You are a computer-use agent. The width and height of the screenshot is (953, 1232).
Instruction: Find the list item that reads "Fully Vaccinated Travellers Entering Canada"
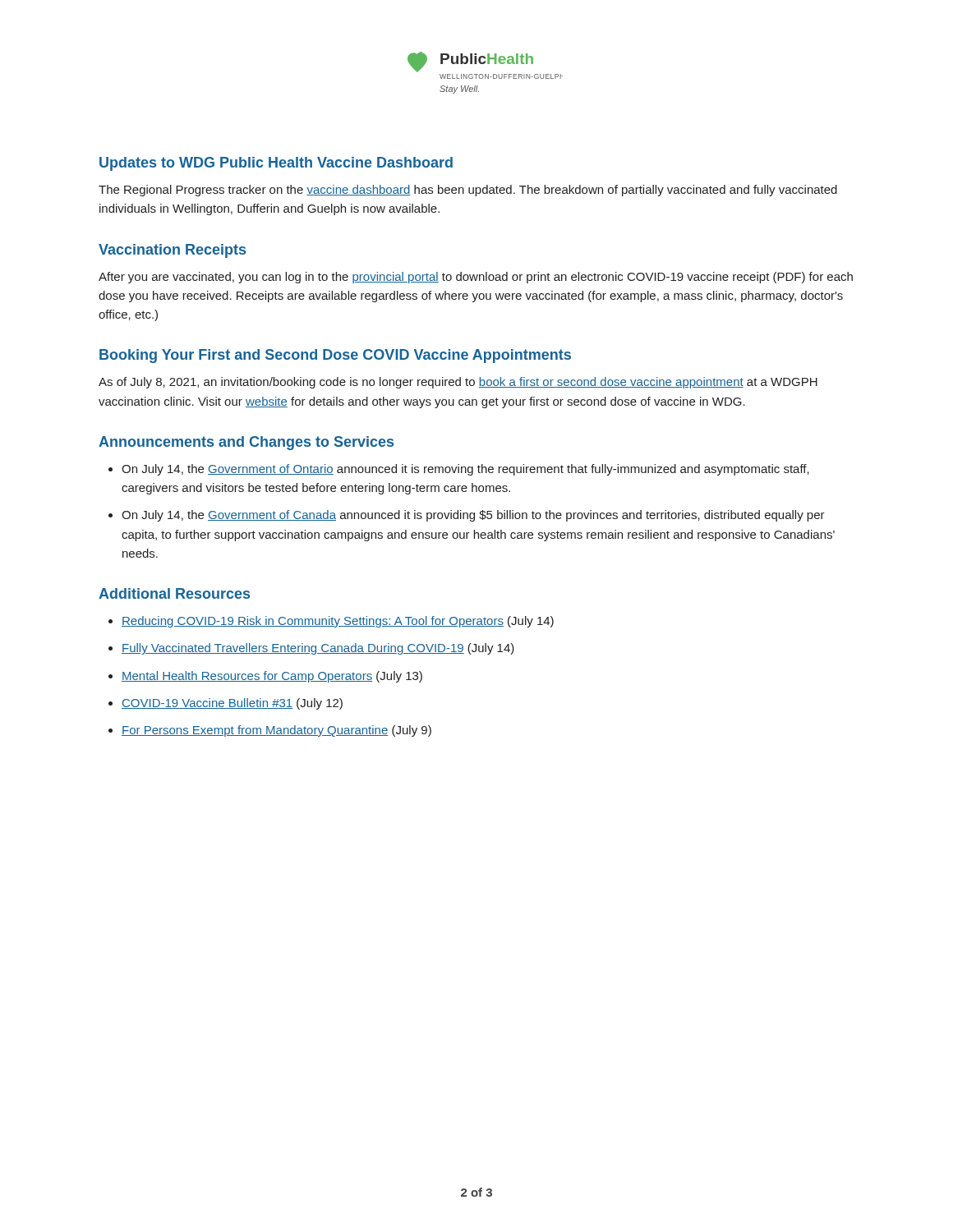click(x=318, y=648)
